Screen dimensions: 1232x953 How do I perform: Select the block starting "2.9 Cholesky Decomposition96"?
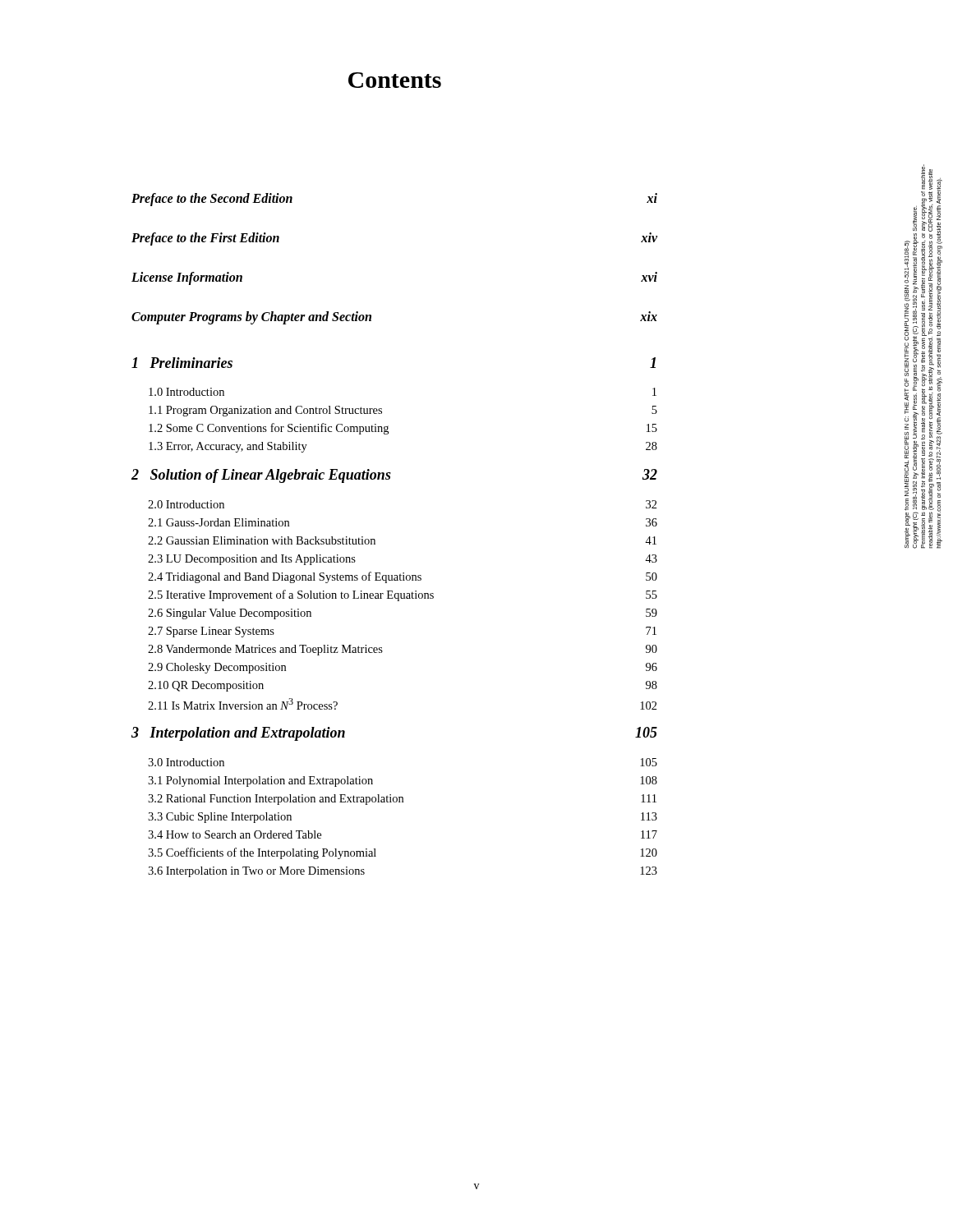[216, 668]
